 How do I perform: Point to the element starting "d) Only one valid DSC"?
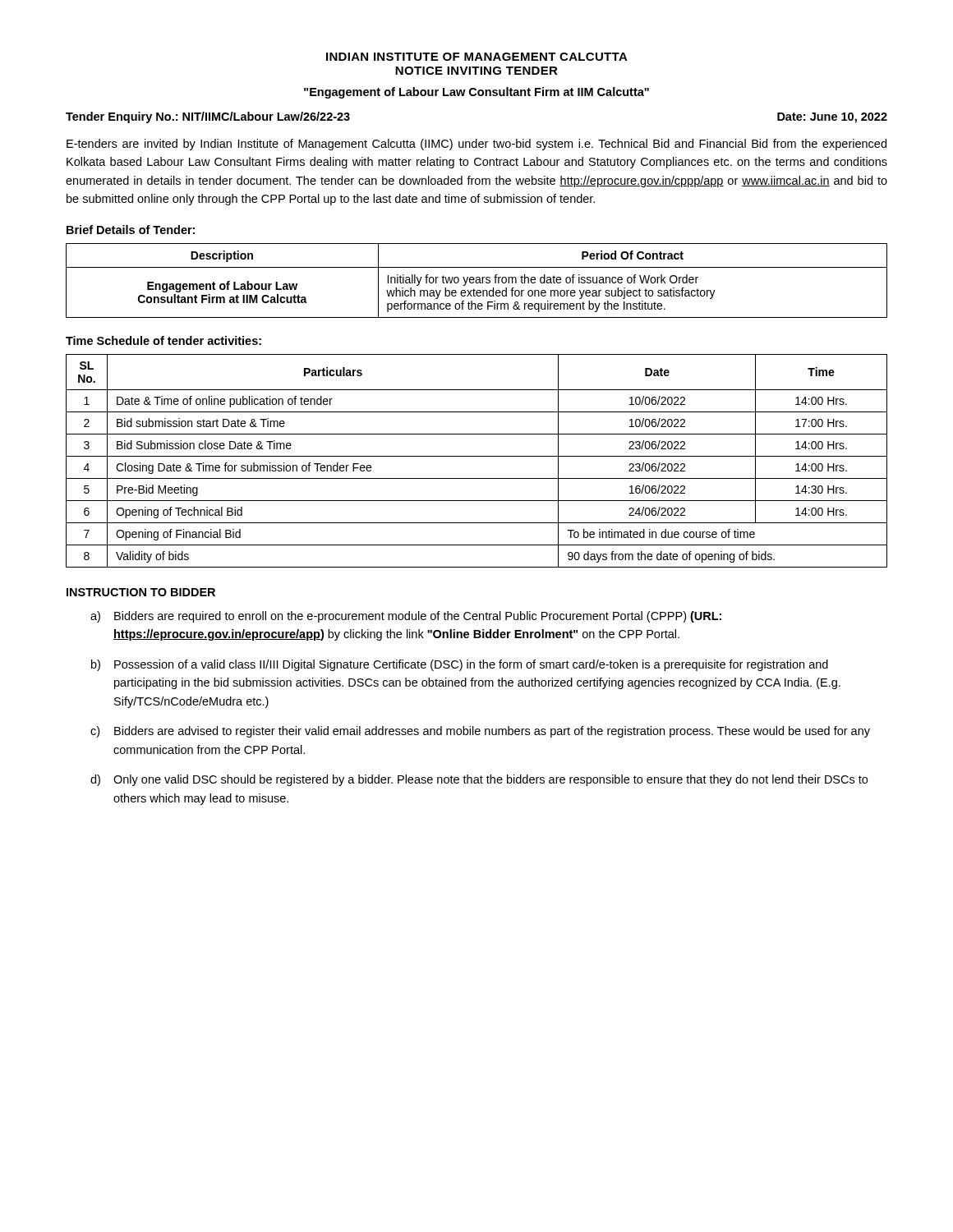tap(489, 789)
